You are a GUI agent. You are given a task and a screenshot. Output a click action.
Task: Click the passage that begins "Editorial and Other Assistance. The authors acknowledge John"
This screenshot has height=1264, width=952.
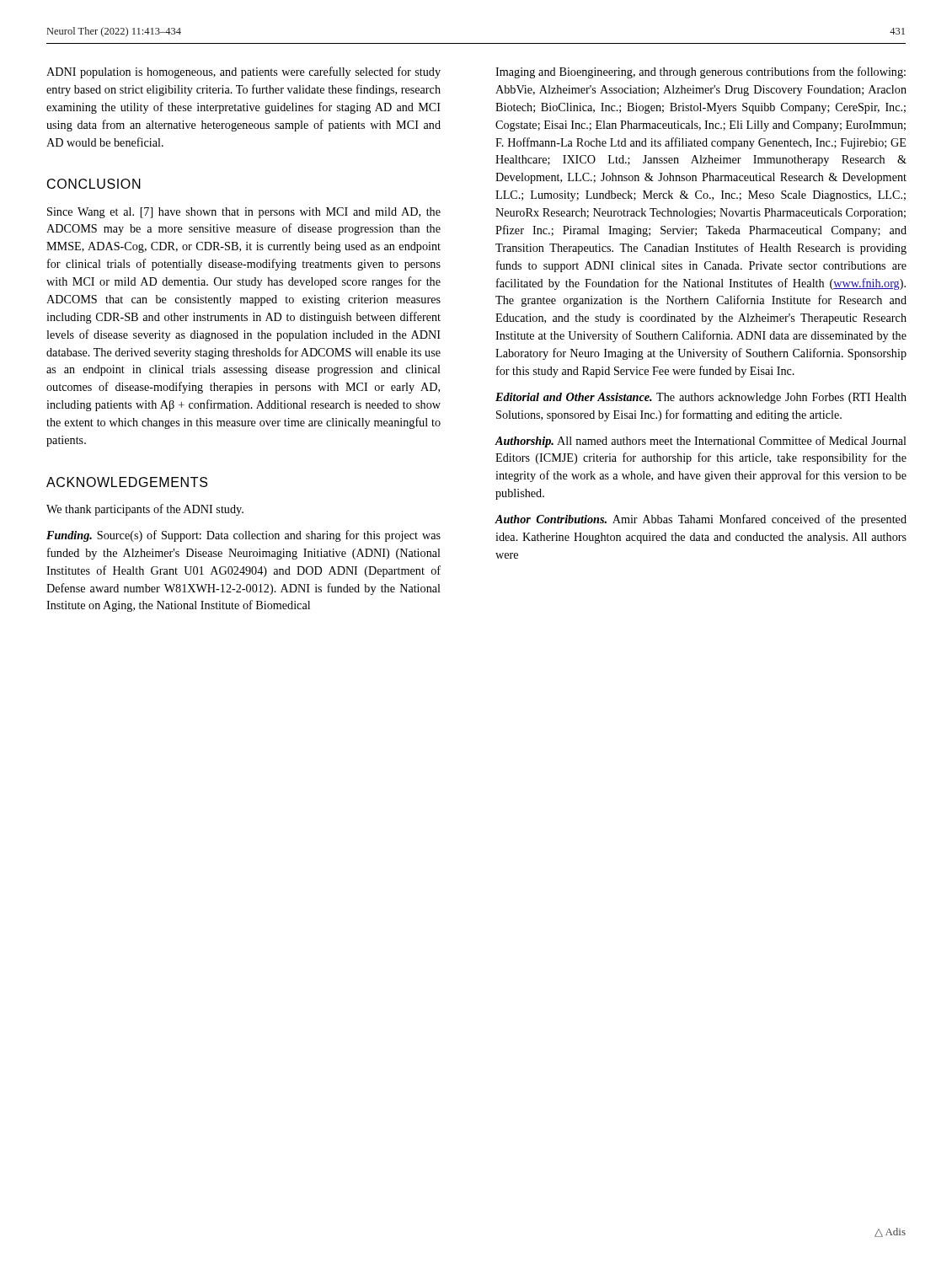tap(701, 405)
